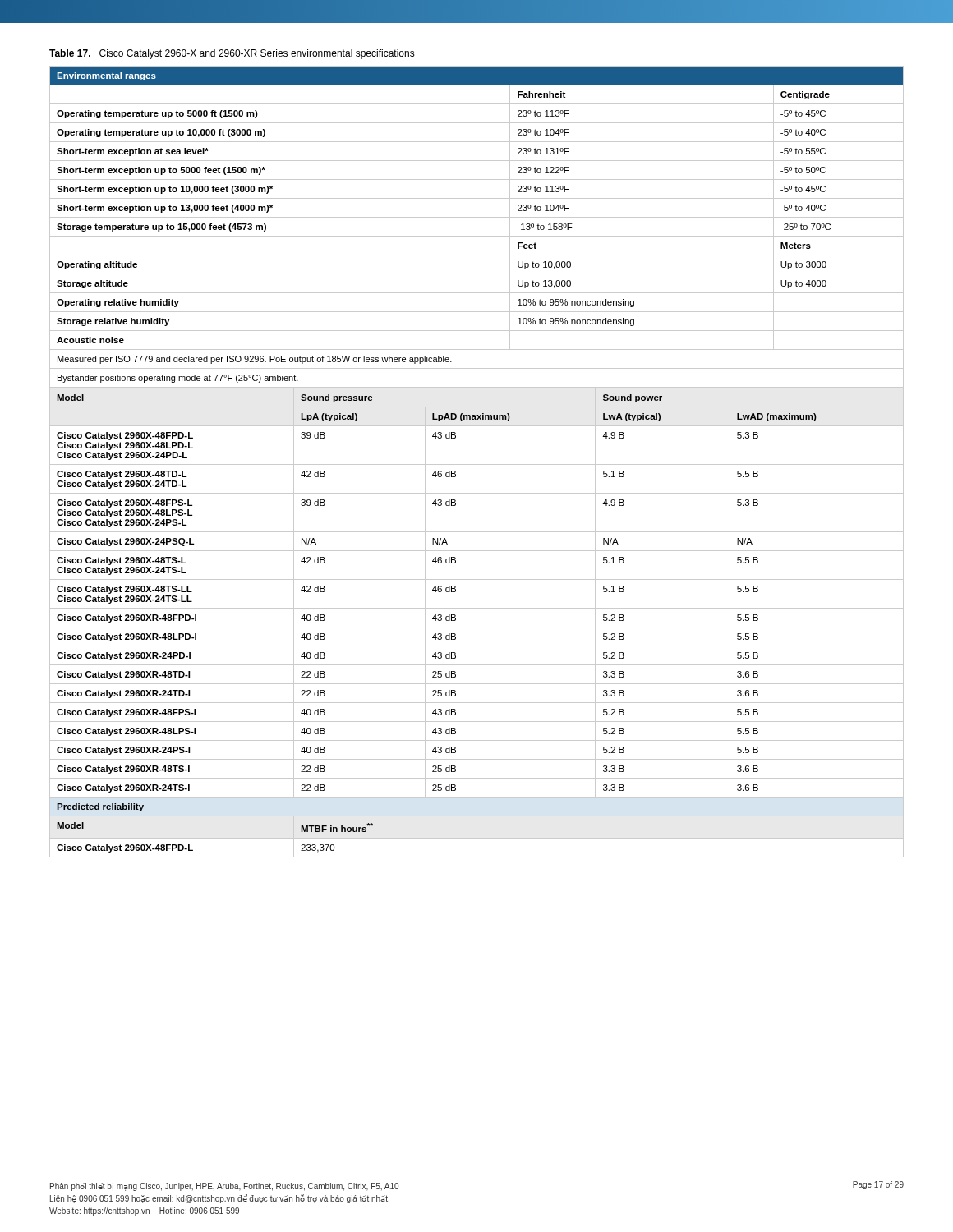
Task: Click on the text starting "Table 17. Cisco Catalyst 2960-X and"
Action: [x=232, y=53]
